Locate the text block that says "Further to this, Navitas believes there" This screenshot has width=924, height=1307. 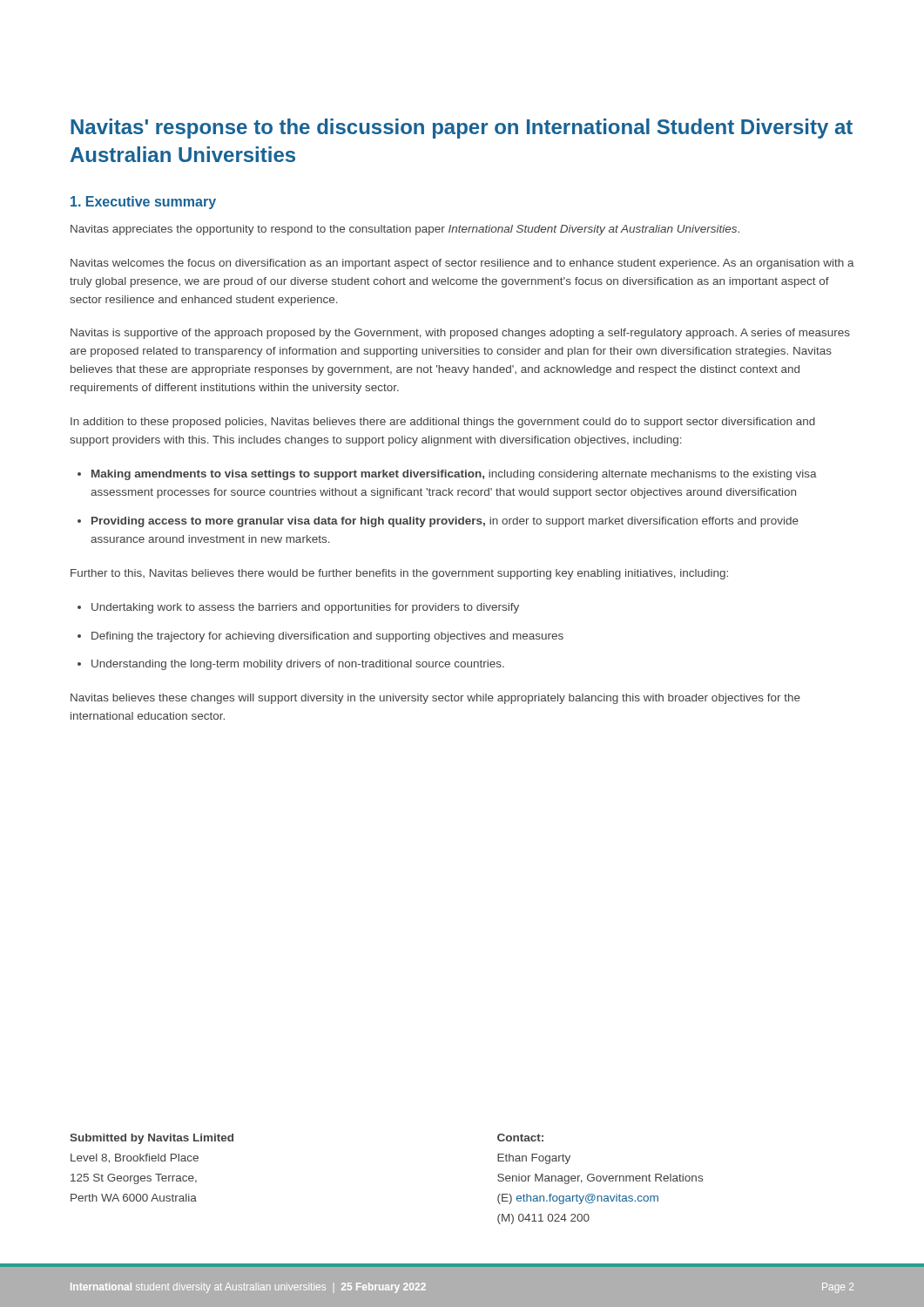coord(462,573)
